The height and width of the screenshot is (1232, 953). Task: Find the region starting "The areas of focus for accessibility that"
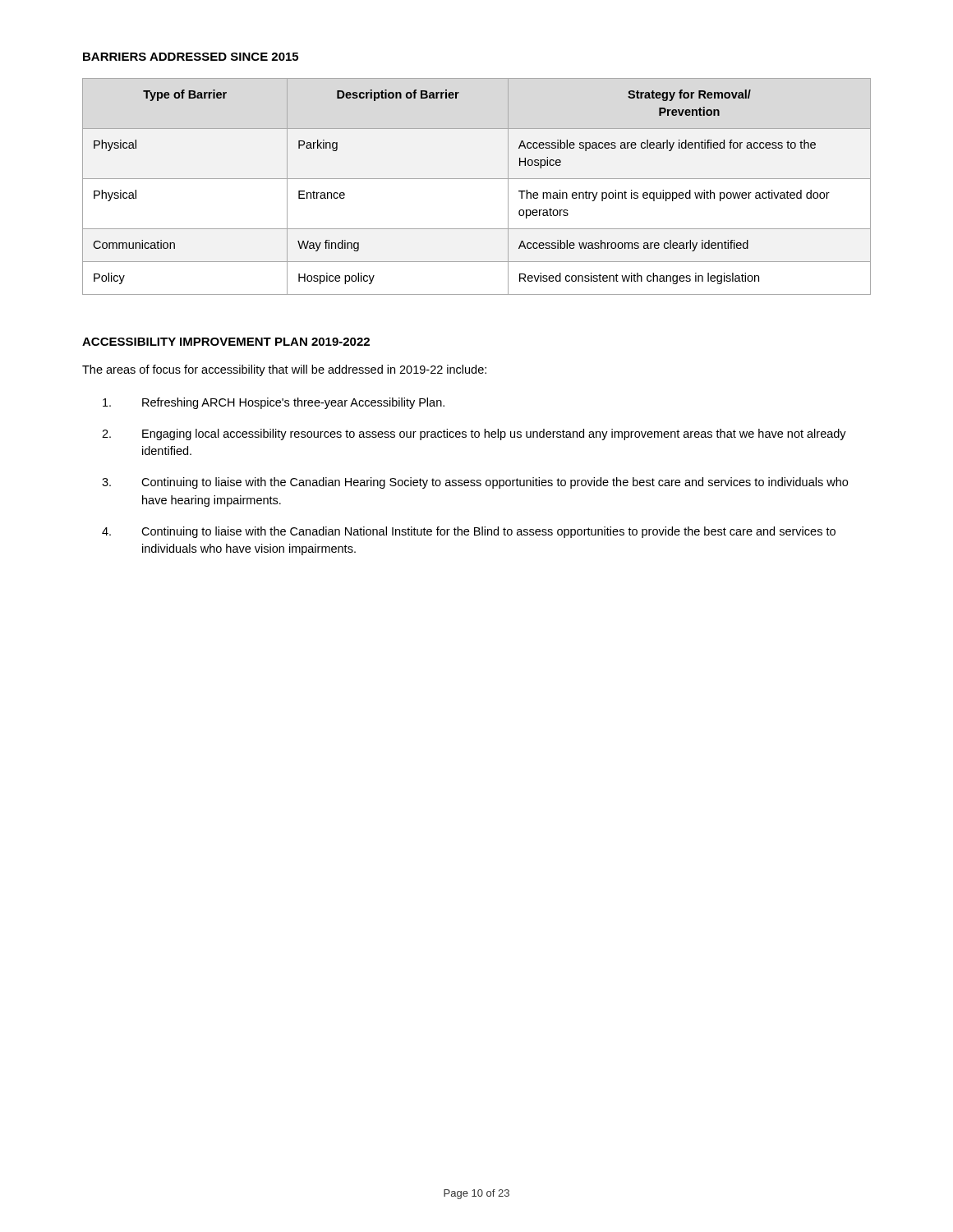(285, 370)
